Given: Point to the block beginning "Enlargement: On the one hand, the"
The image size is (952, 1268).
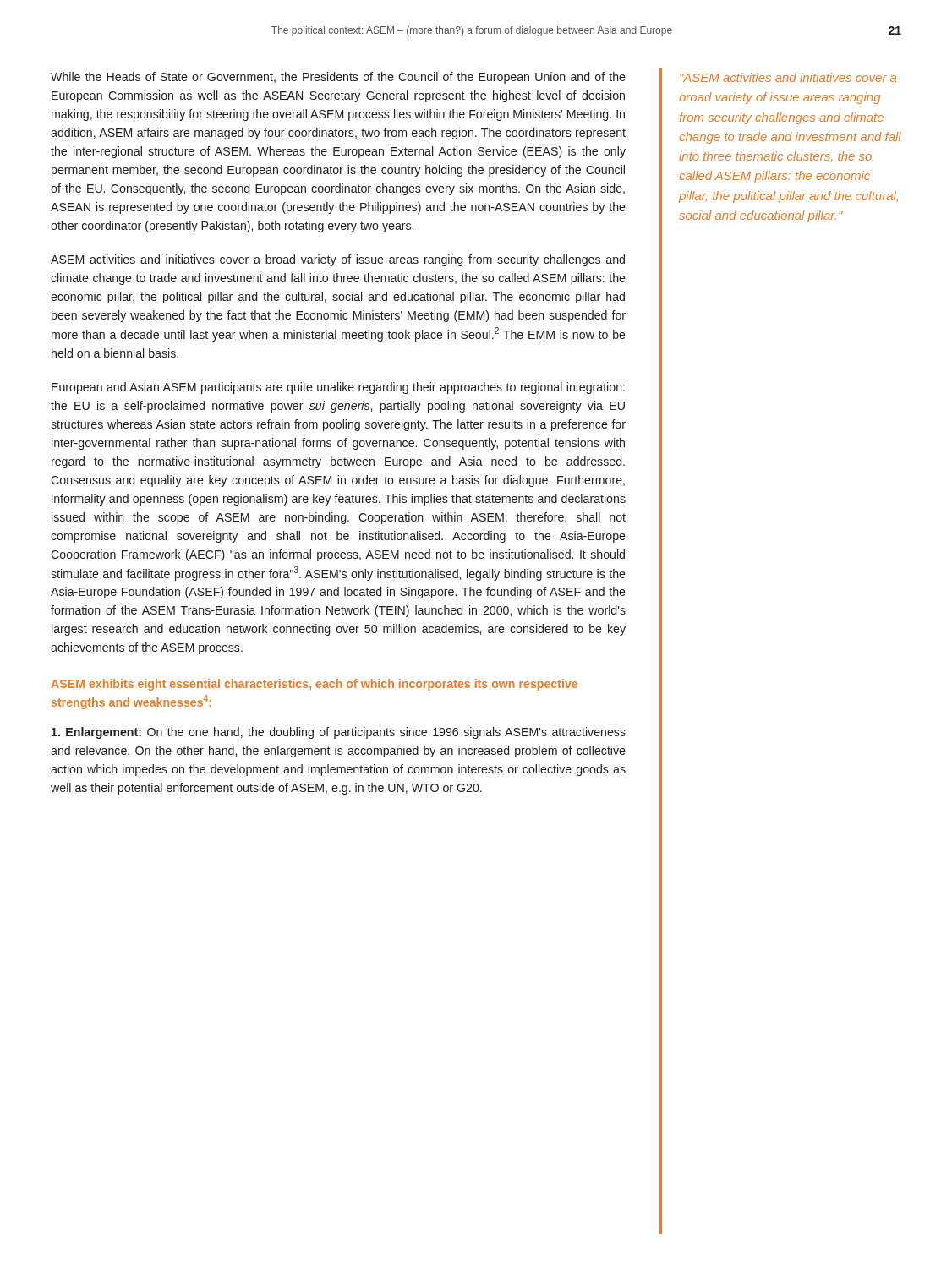Looking at the screenshot, I should (338, 760).
